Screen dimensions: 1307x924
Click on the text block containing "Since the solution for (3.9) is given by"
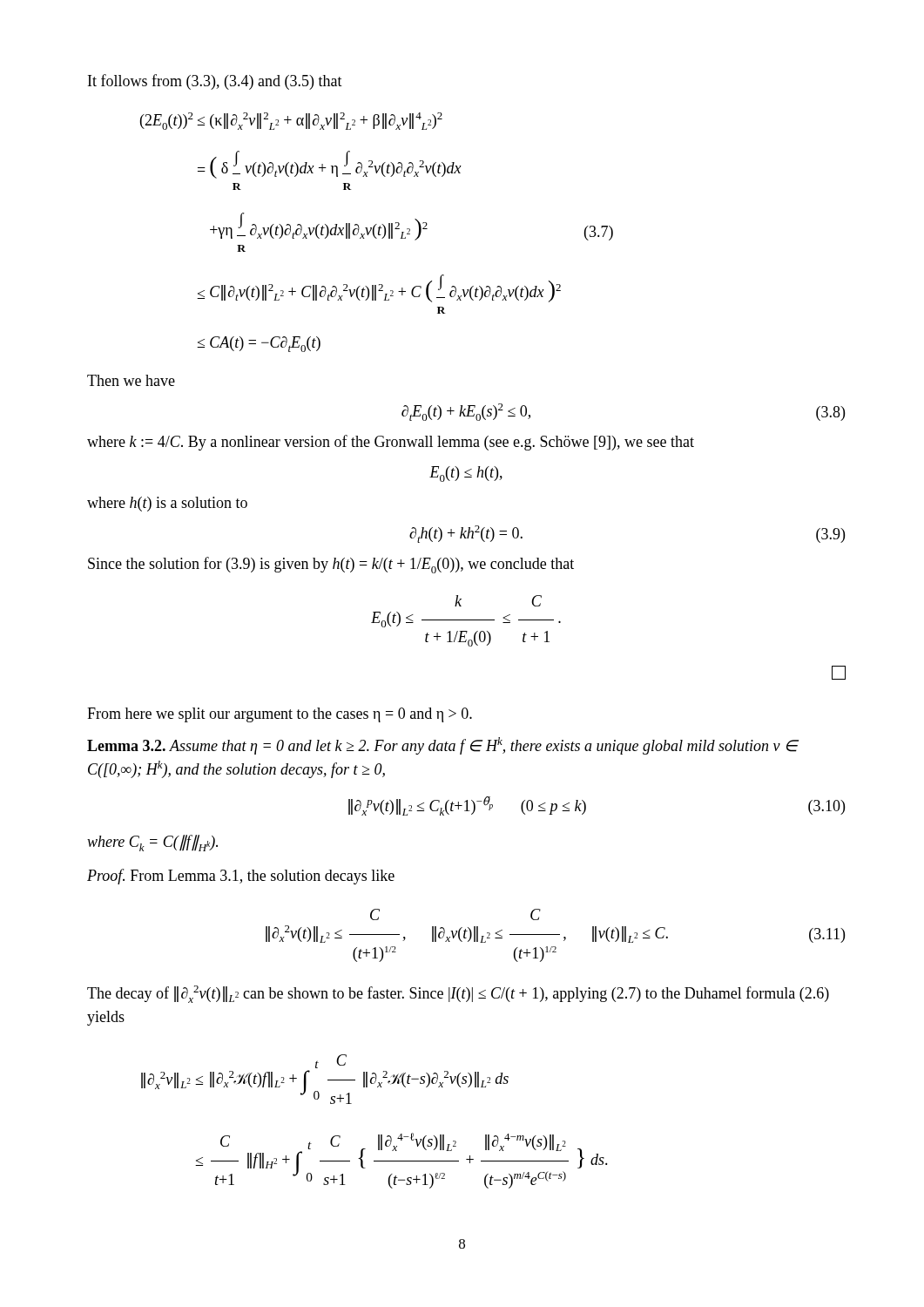click(x=331, y=565)
